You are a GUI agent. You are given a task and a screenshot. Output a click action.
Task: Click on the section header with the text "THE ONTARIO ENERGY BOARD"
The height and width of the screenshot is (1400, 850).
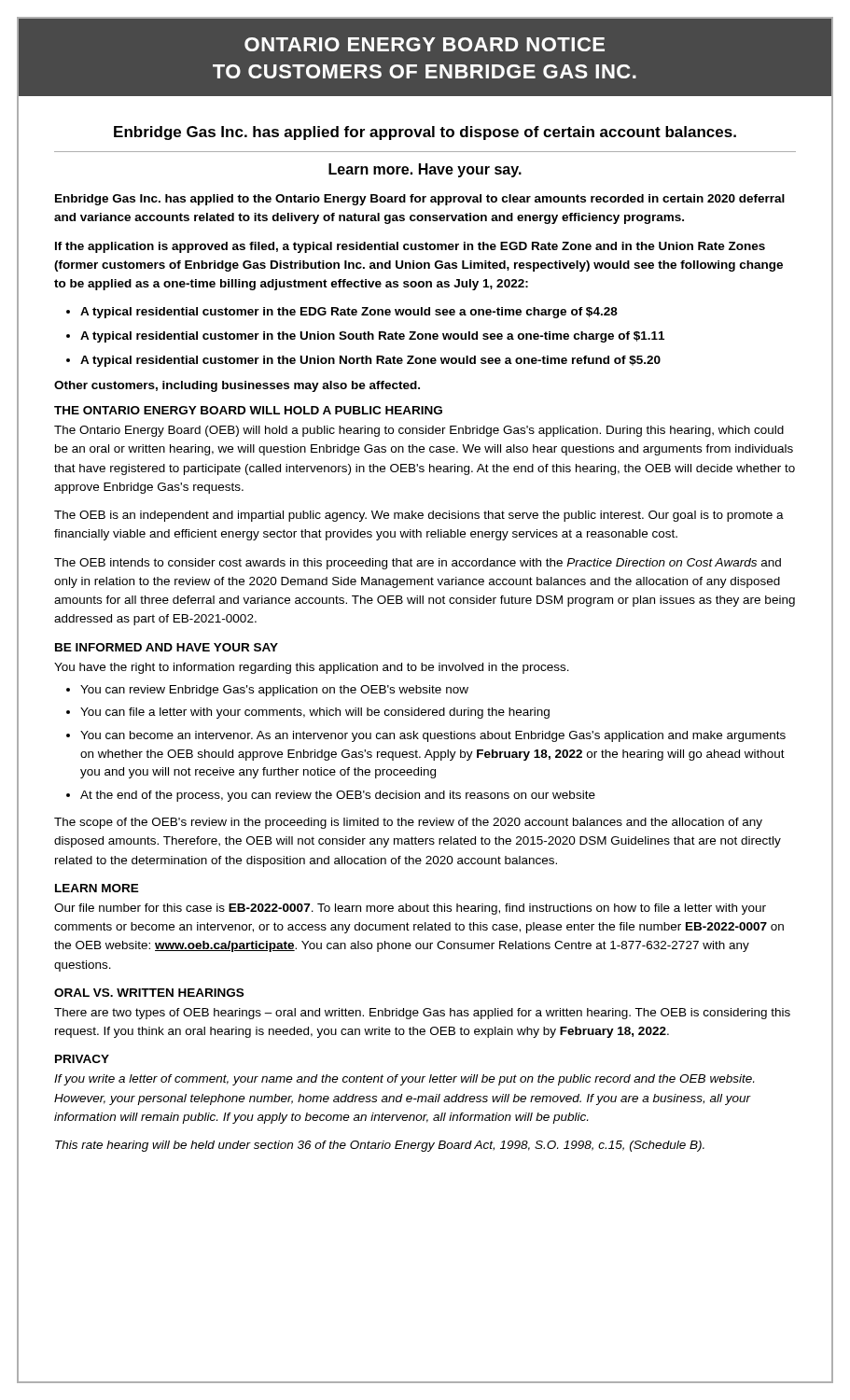coord(249,410)
